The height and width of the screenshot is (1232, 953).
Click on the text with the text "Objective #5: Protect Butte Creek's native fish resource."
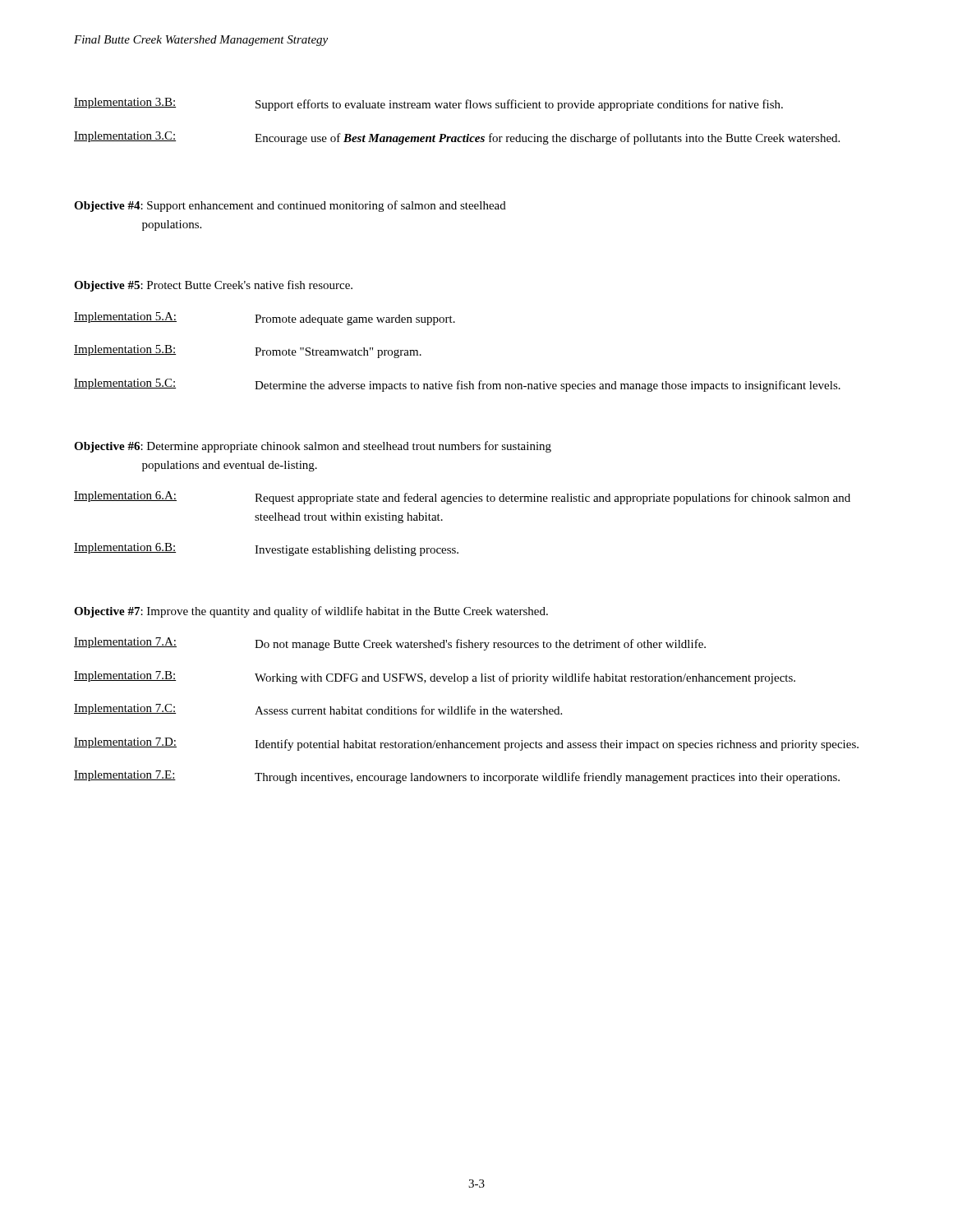[x=214, y=285]
